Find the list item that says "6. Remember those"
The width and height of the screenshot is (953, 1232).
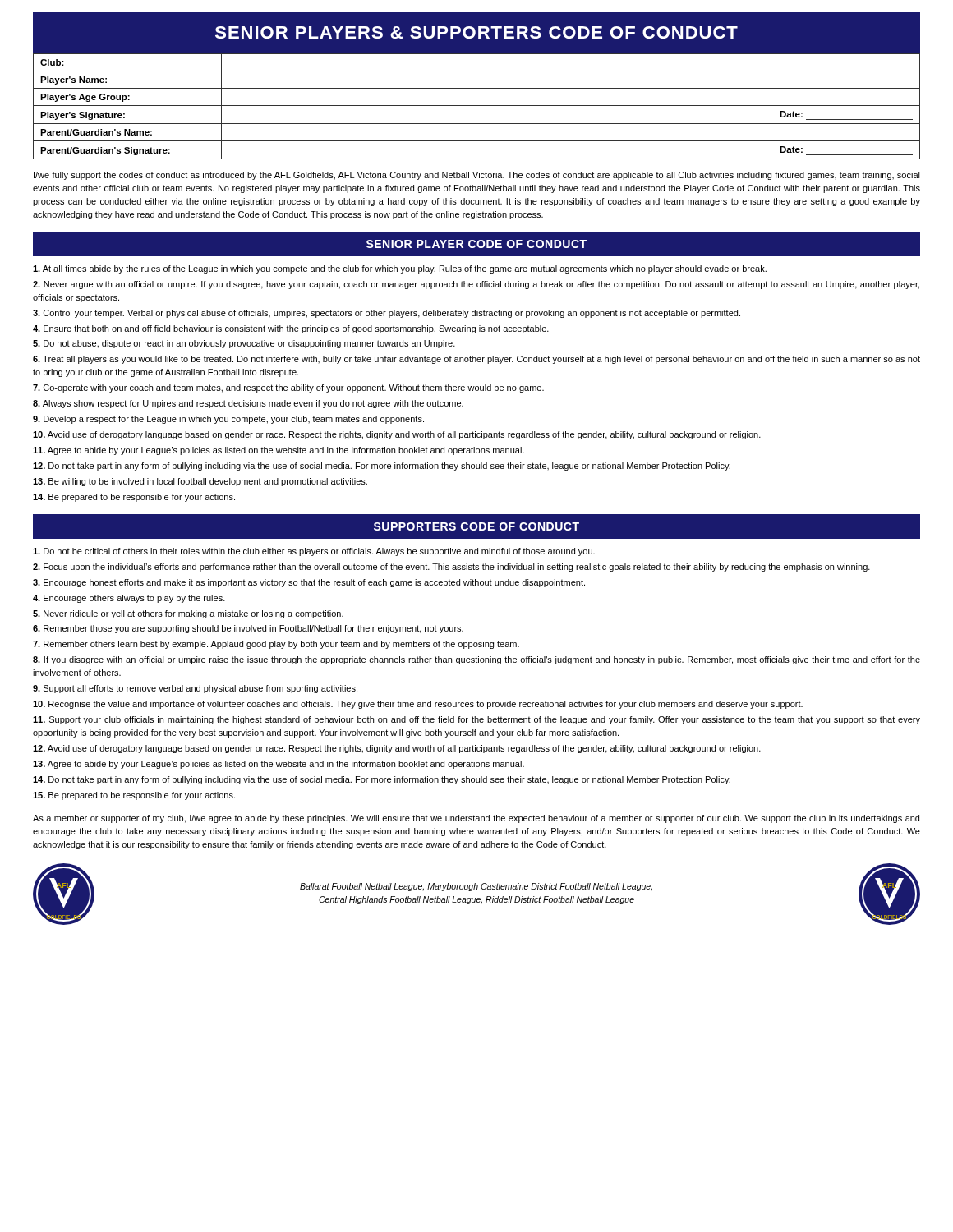click(x=248, y=629)
